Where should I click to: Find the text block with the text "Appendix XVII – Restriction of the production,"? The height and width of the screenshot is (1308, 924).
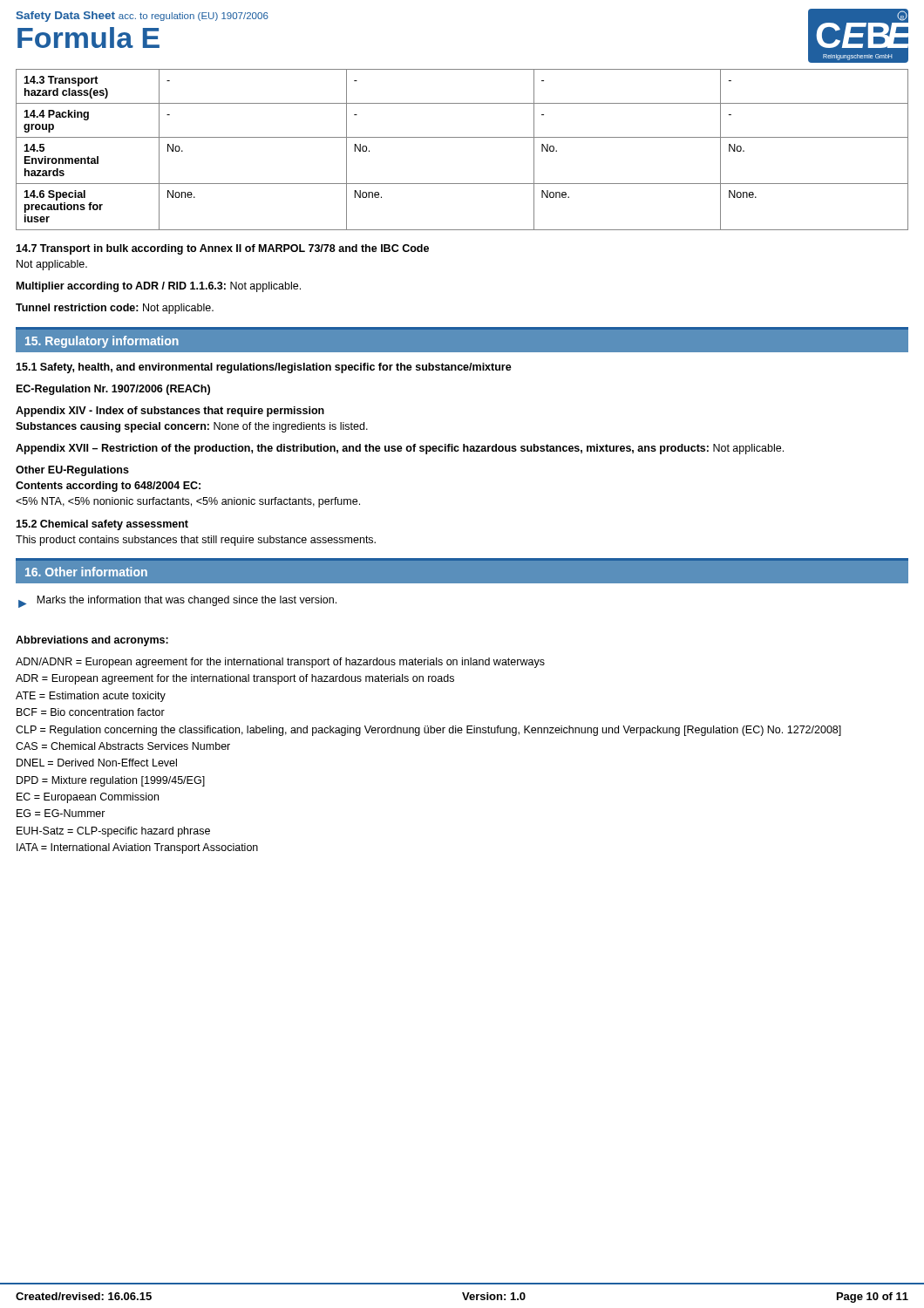coord(400,448)
